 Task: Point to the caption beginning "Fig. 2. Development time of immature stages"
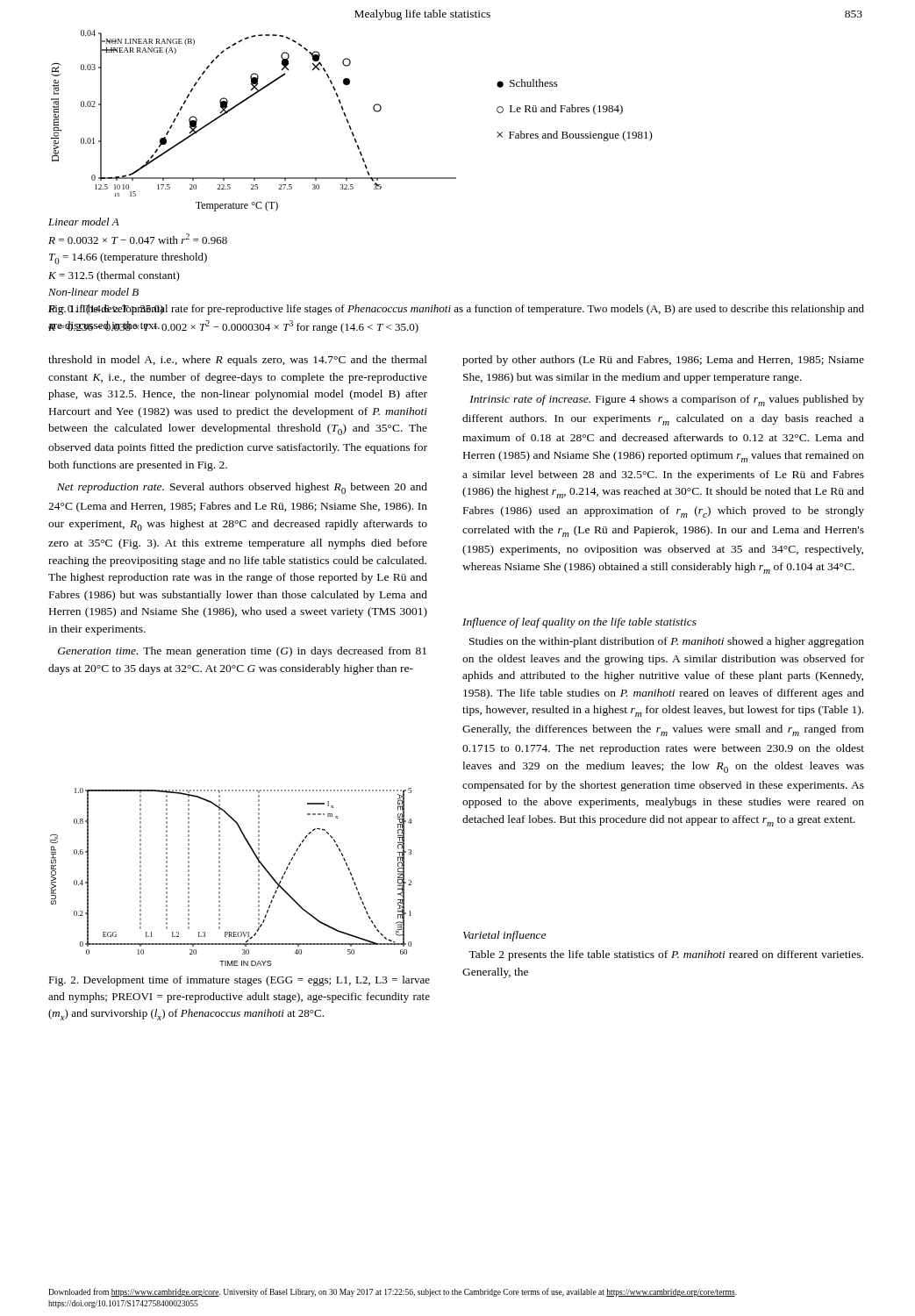[239, 997]
